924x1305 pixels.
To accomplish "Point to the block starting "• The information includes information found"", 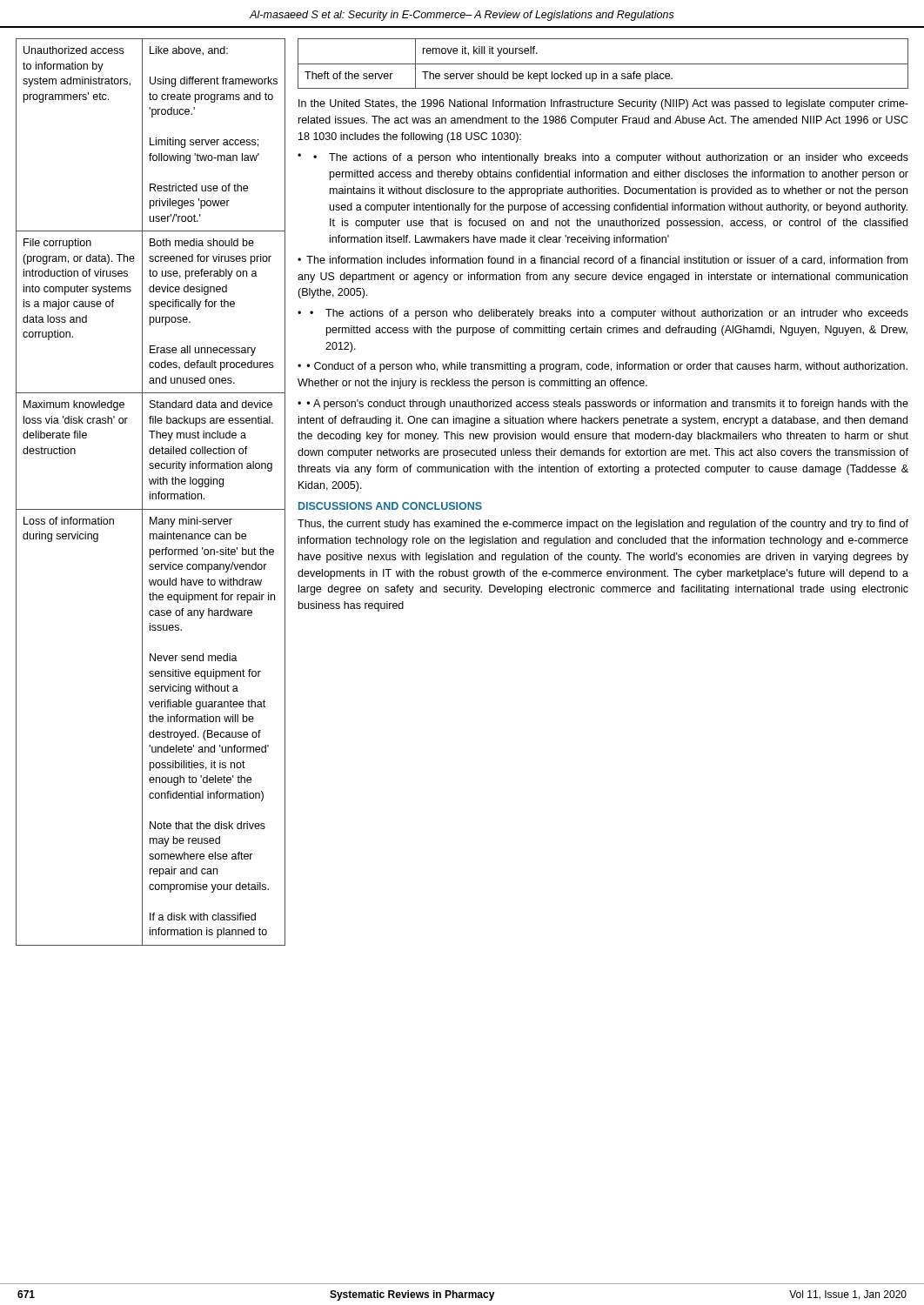I will [603, 276].
